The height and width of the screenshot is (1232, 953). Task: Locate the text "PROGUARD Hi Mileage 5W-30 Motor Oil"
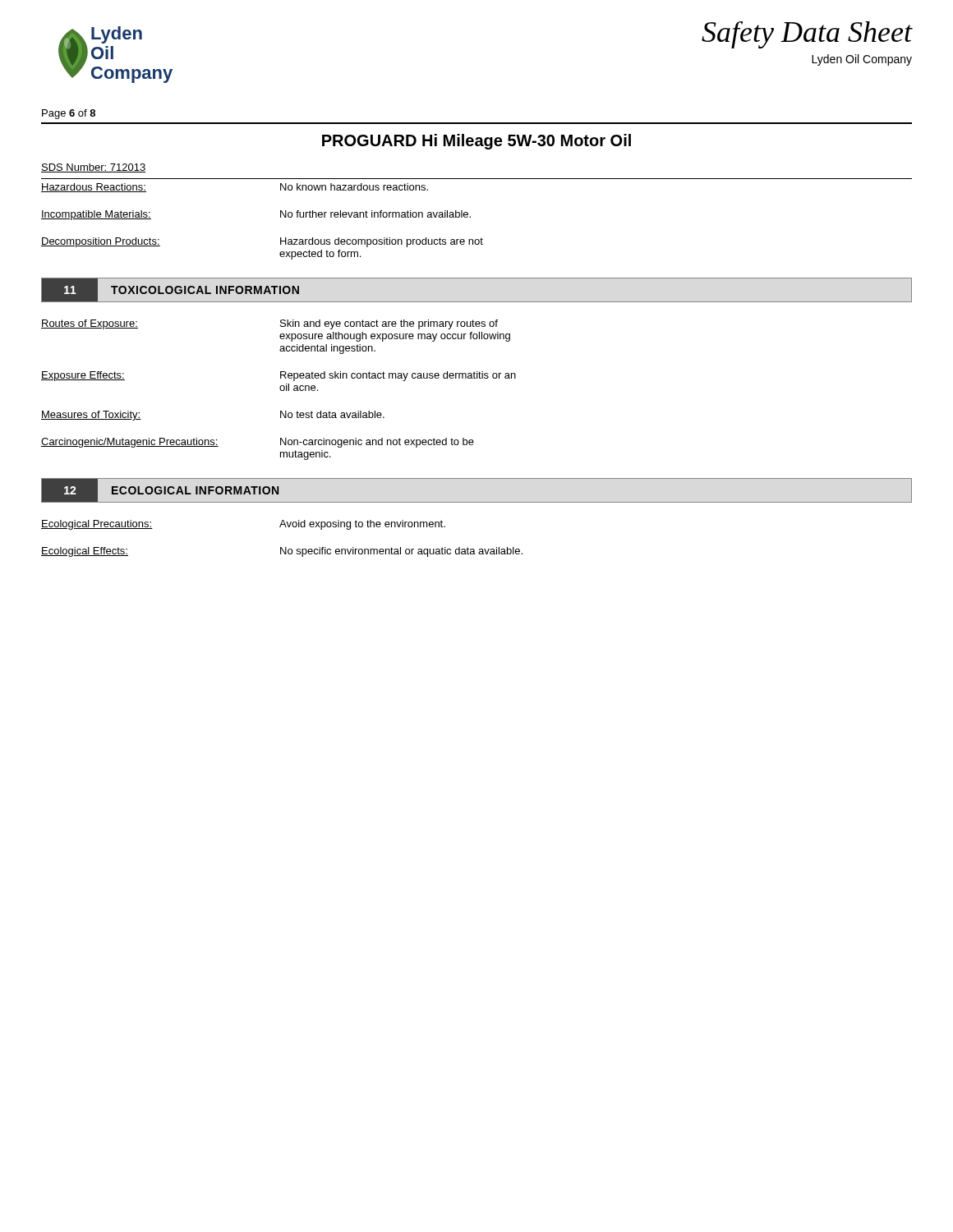coord(476,141)
